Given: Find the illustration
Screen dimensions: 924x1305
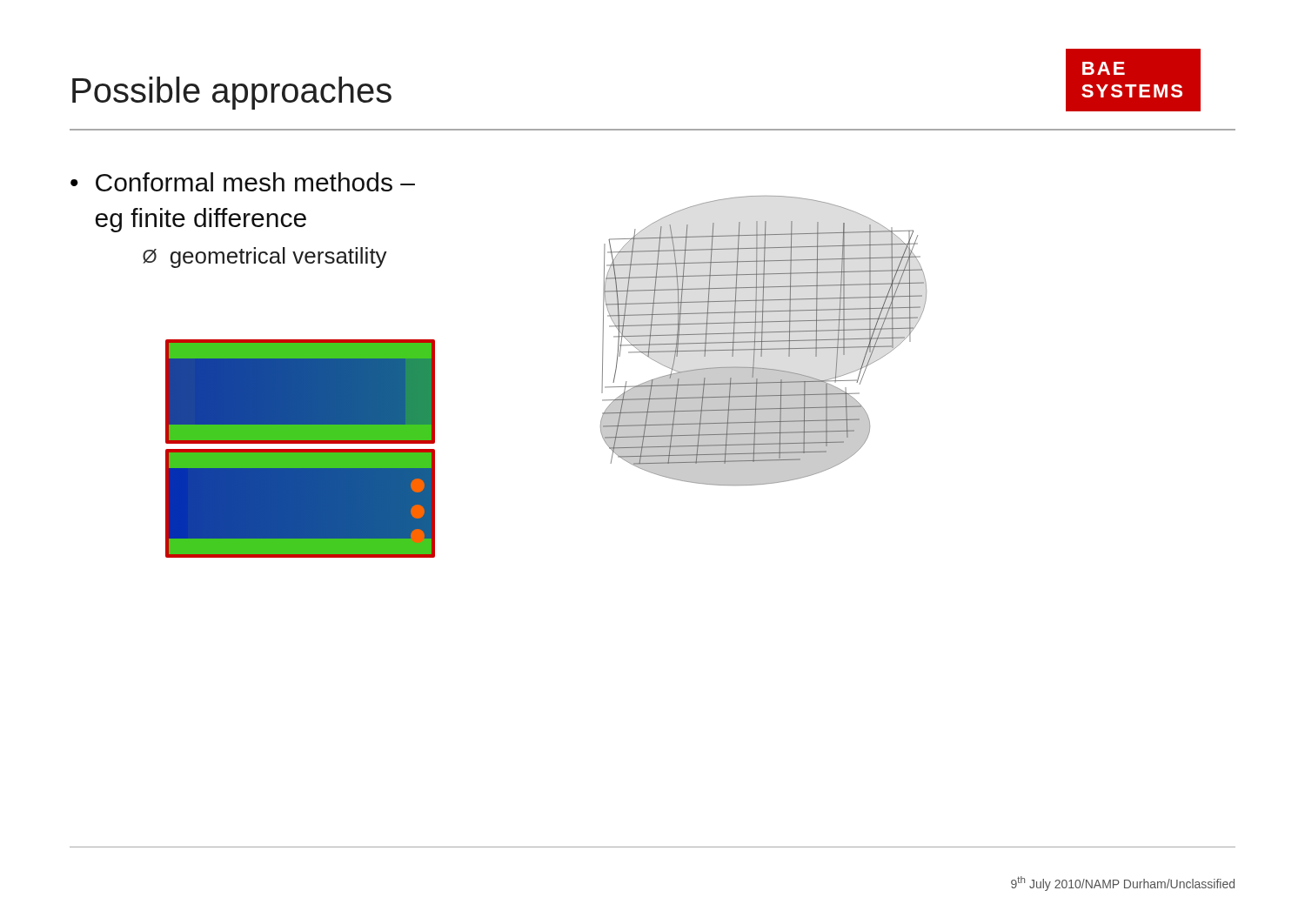Looking at the screenshot, I should tap(300, 449).
